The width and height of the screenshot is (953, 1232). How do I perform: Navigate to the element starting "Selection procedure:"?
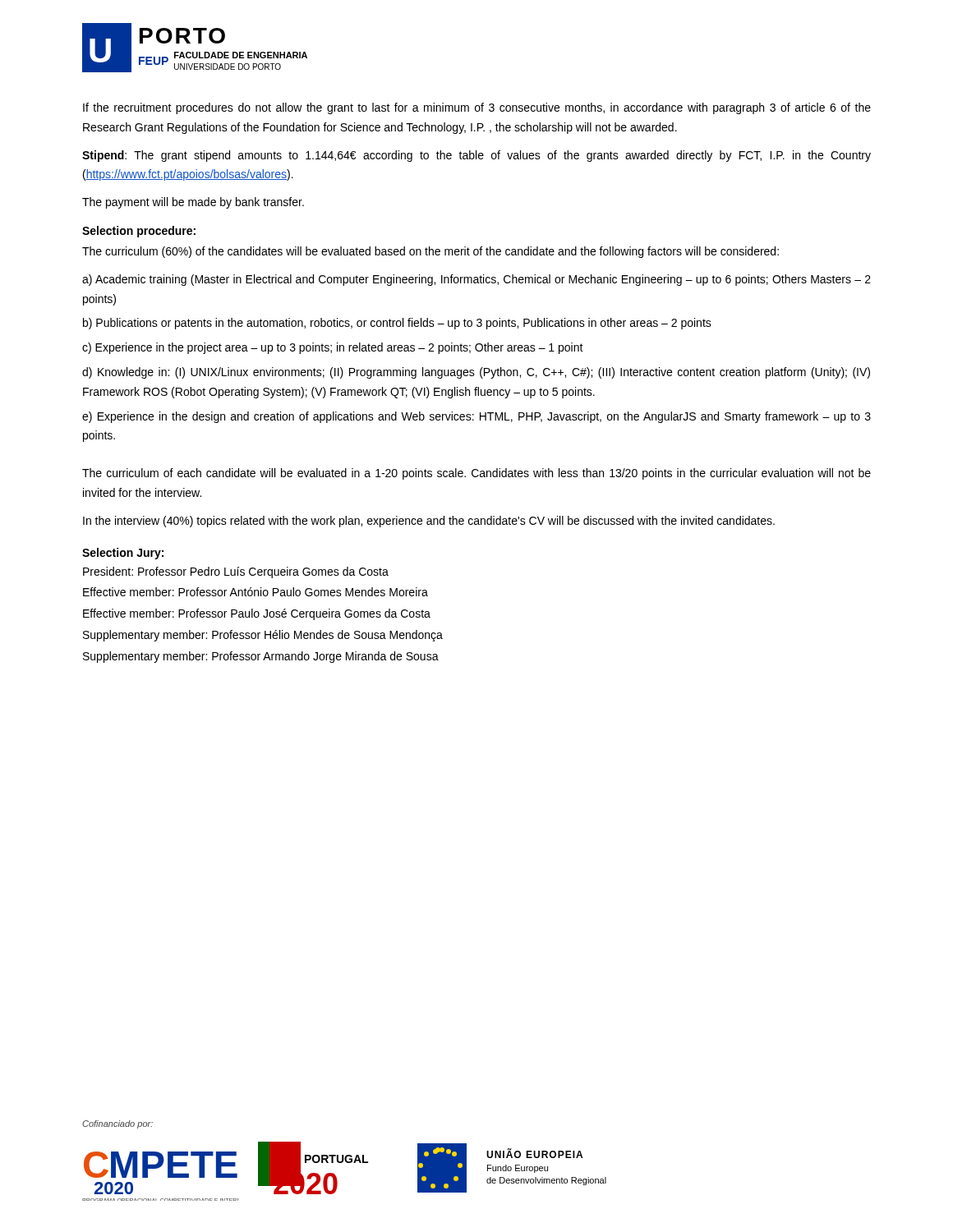(x=139, y=231)
